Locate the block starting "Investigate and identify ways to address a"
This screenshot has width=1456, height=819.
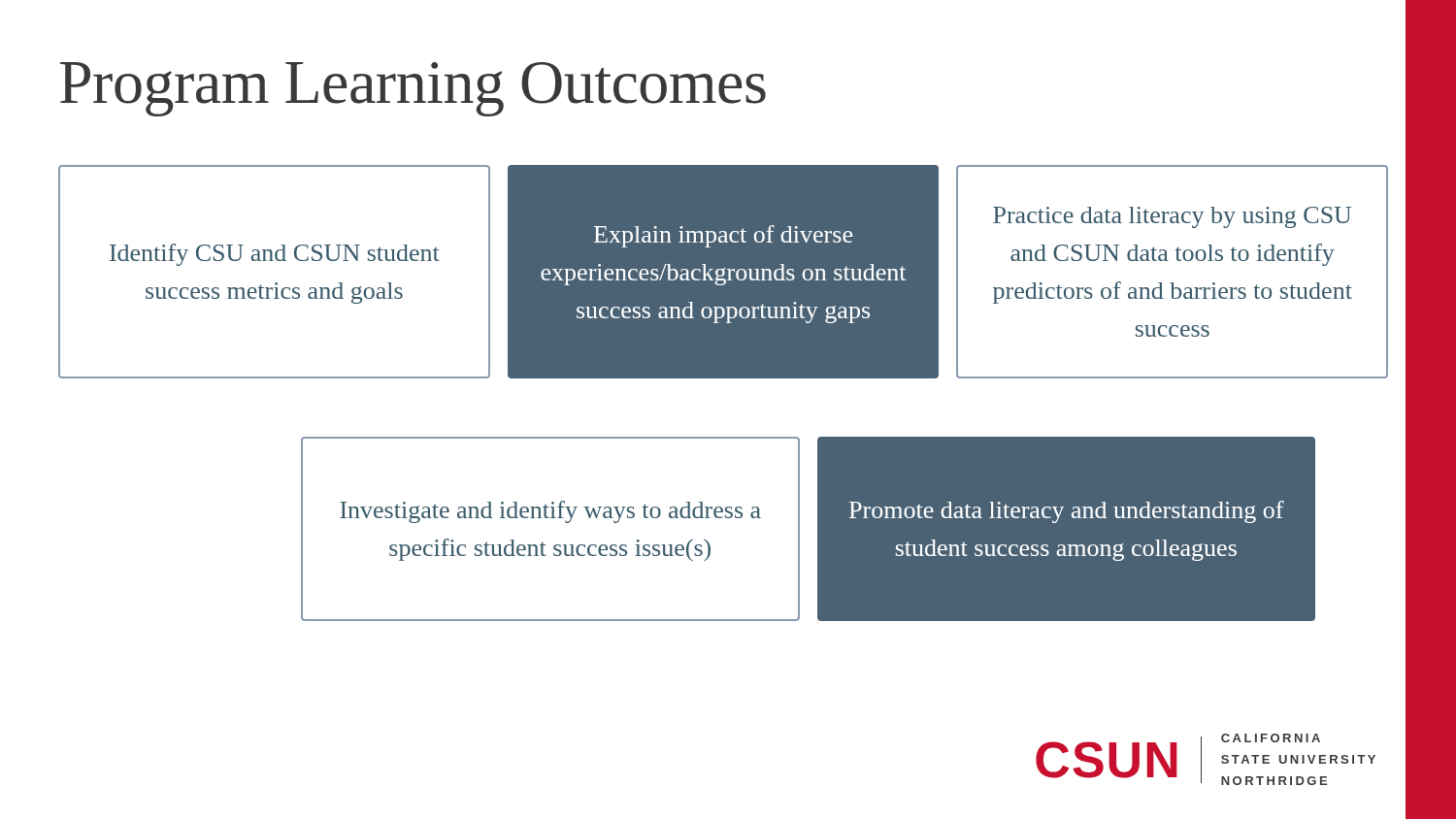click(550, 529)
